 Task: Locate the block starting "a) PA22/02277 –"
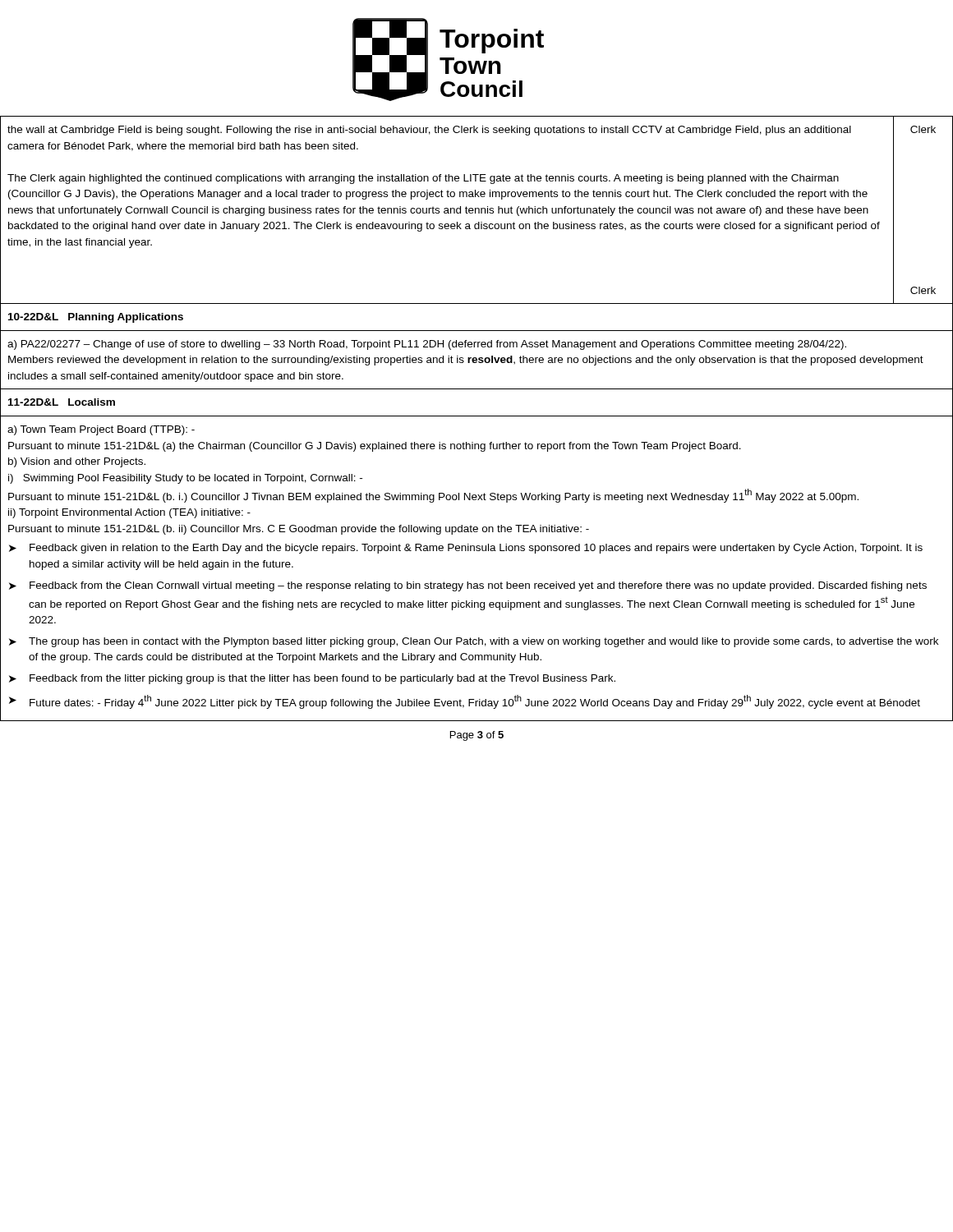[x=465, y=360]
